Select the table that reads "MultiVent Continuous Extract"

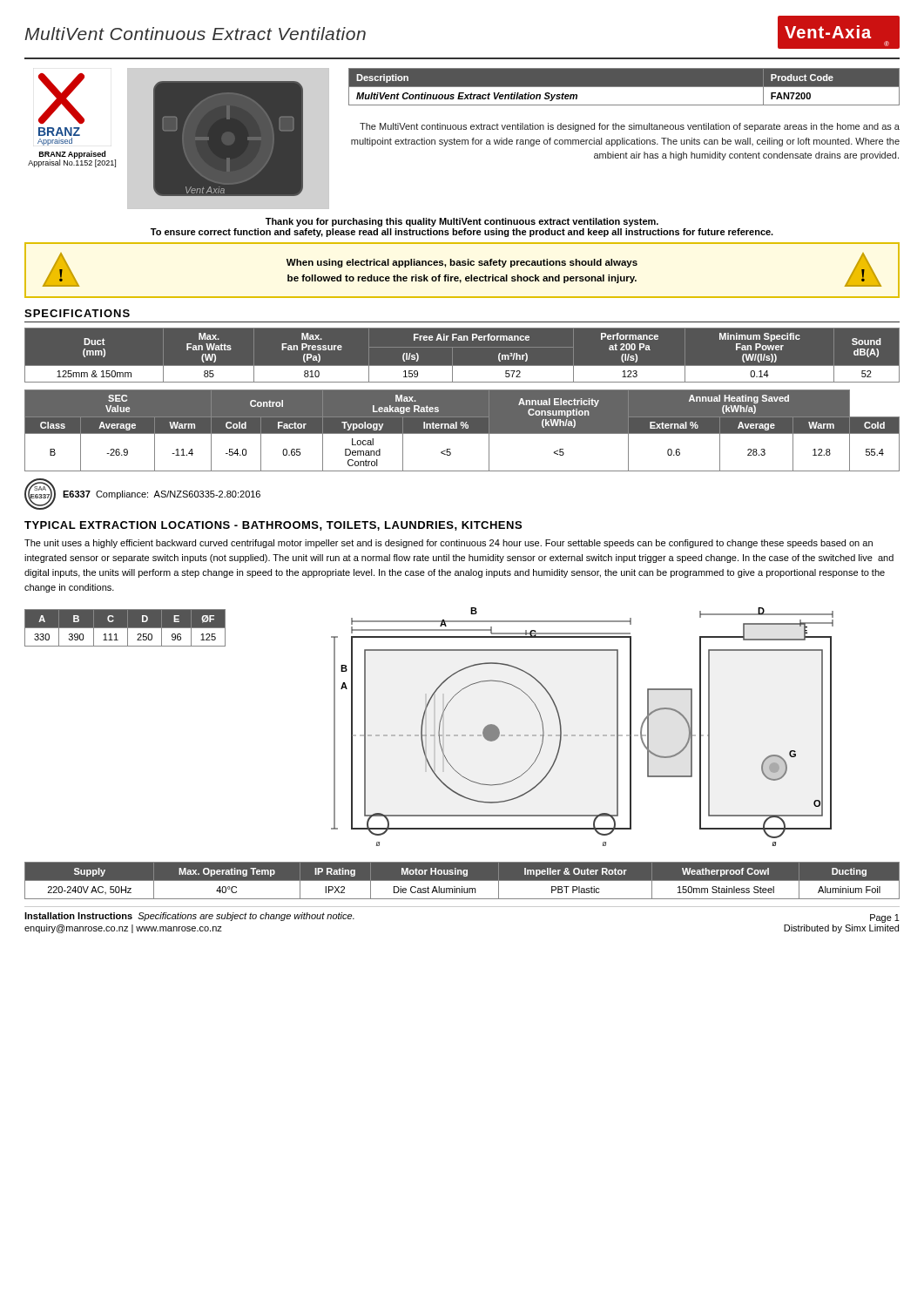(x=624, y=90)
